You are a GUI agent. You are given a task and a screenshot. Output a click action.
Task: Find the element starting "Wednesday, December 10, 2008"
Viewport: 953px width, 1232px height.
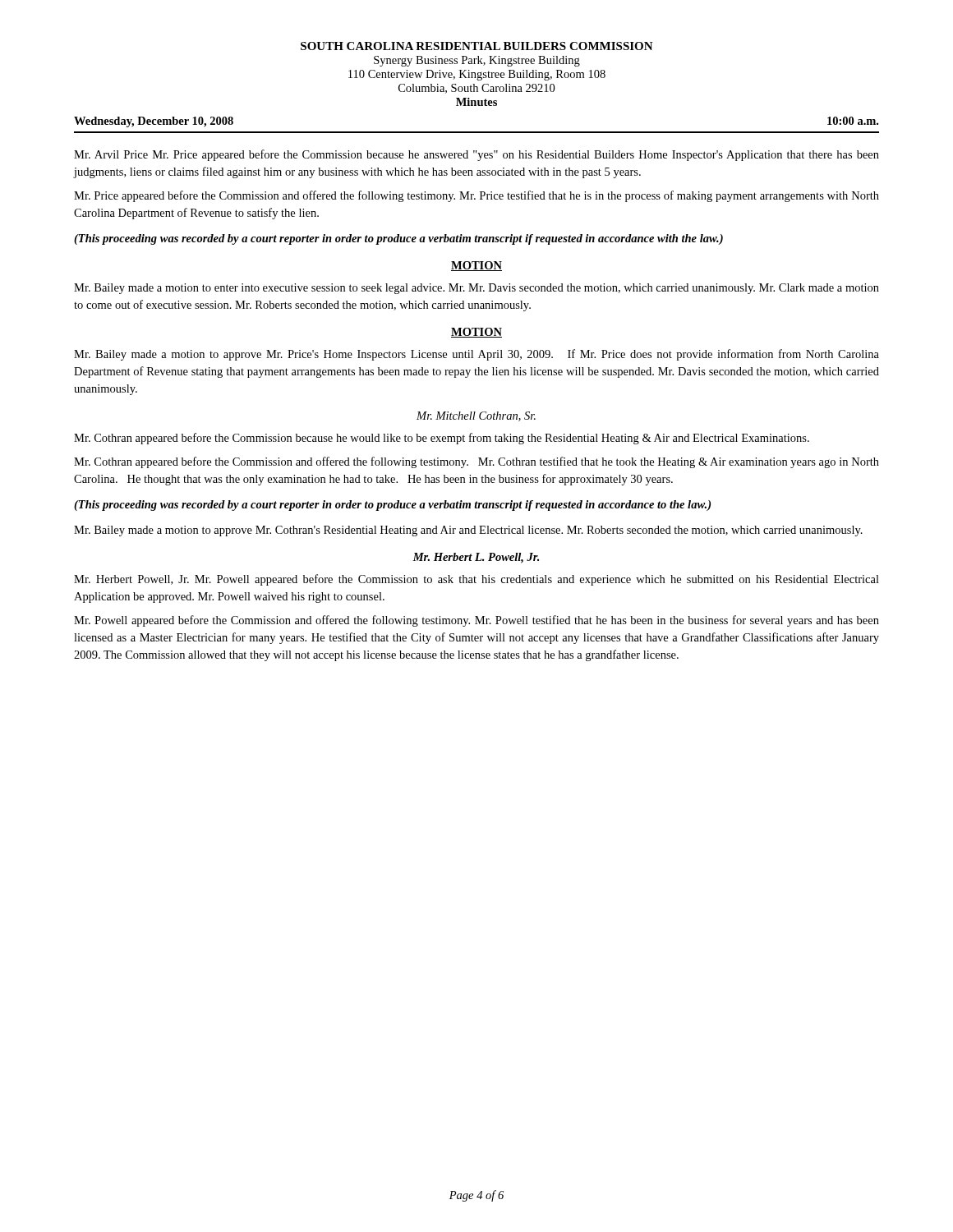point(154,121)
